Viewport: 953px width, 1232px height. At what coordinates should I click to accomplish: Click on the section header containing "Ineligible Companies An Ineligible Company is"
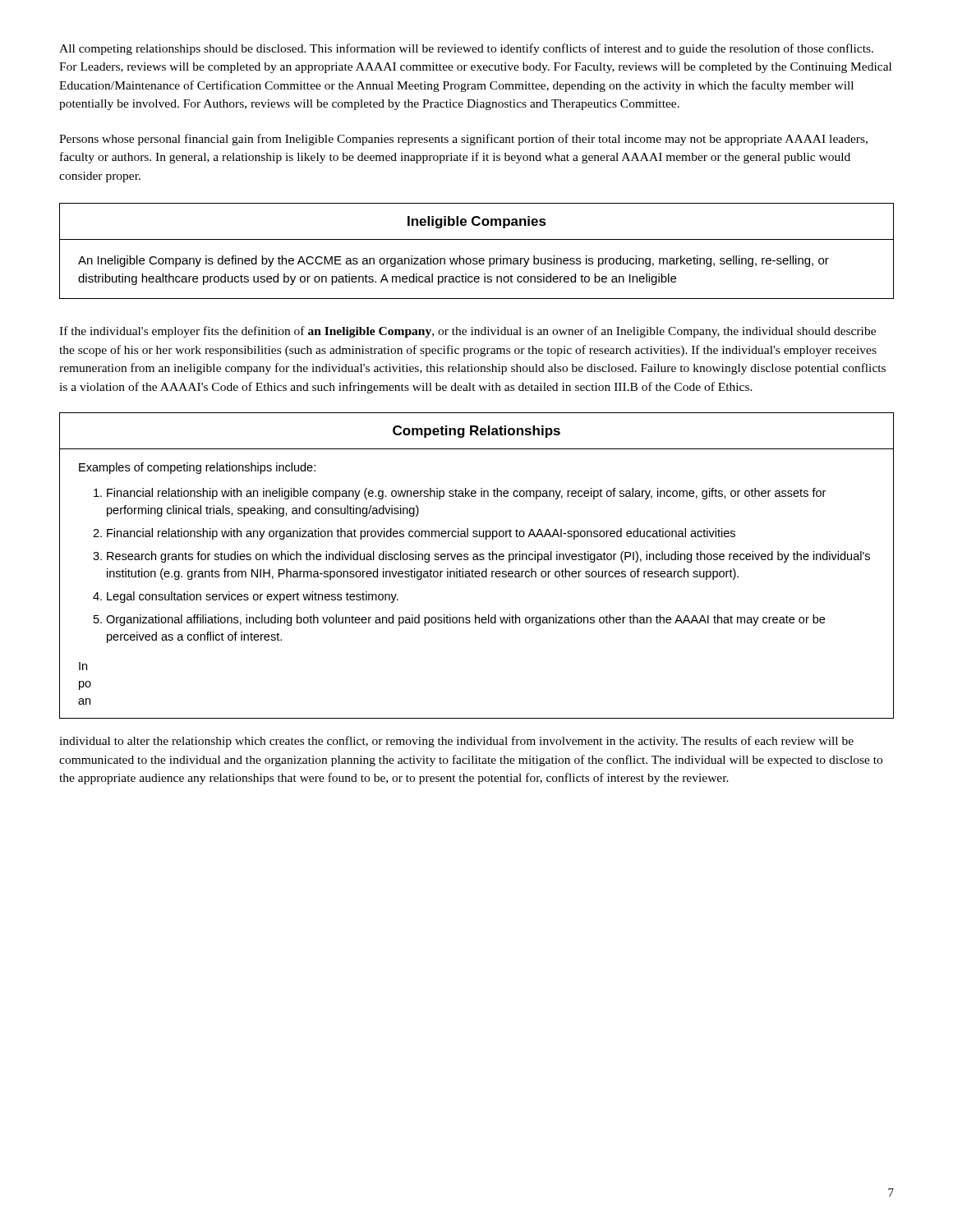(x=476, y=251)
